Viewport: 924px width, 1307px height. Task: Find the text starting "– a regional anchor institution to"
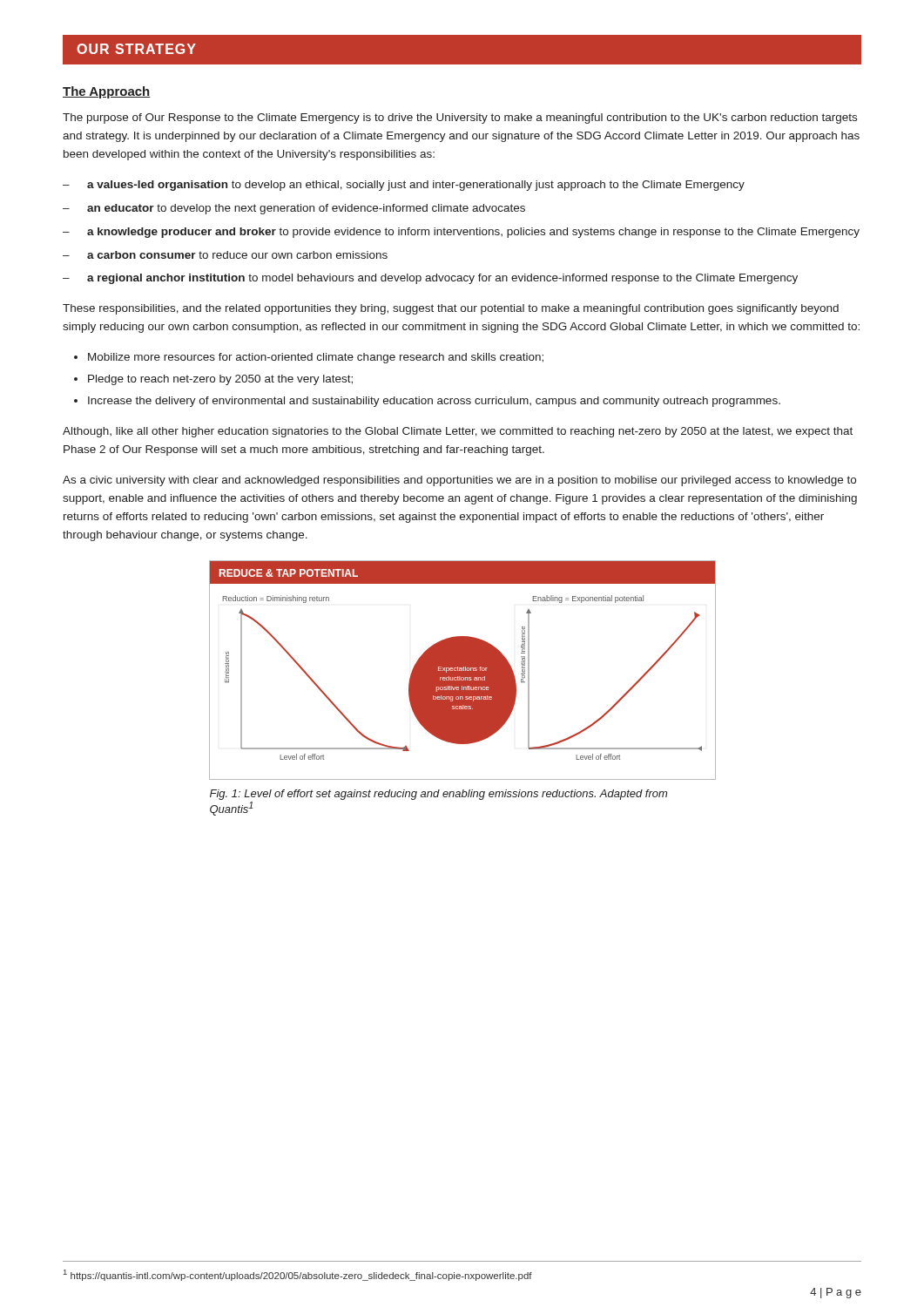(430, 279)
